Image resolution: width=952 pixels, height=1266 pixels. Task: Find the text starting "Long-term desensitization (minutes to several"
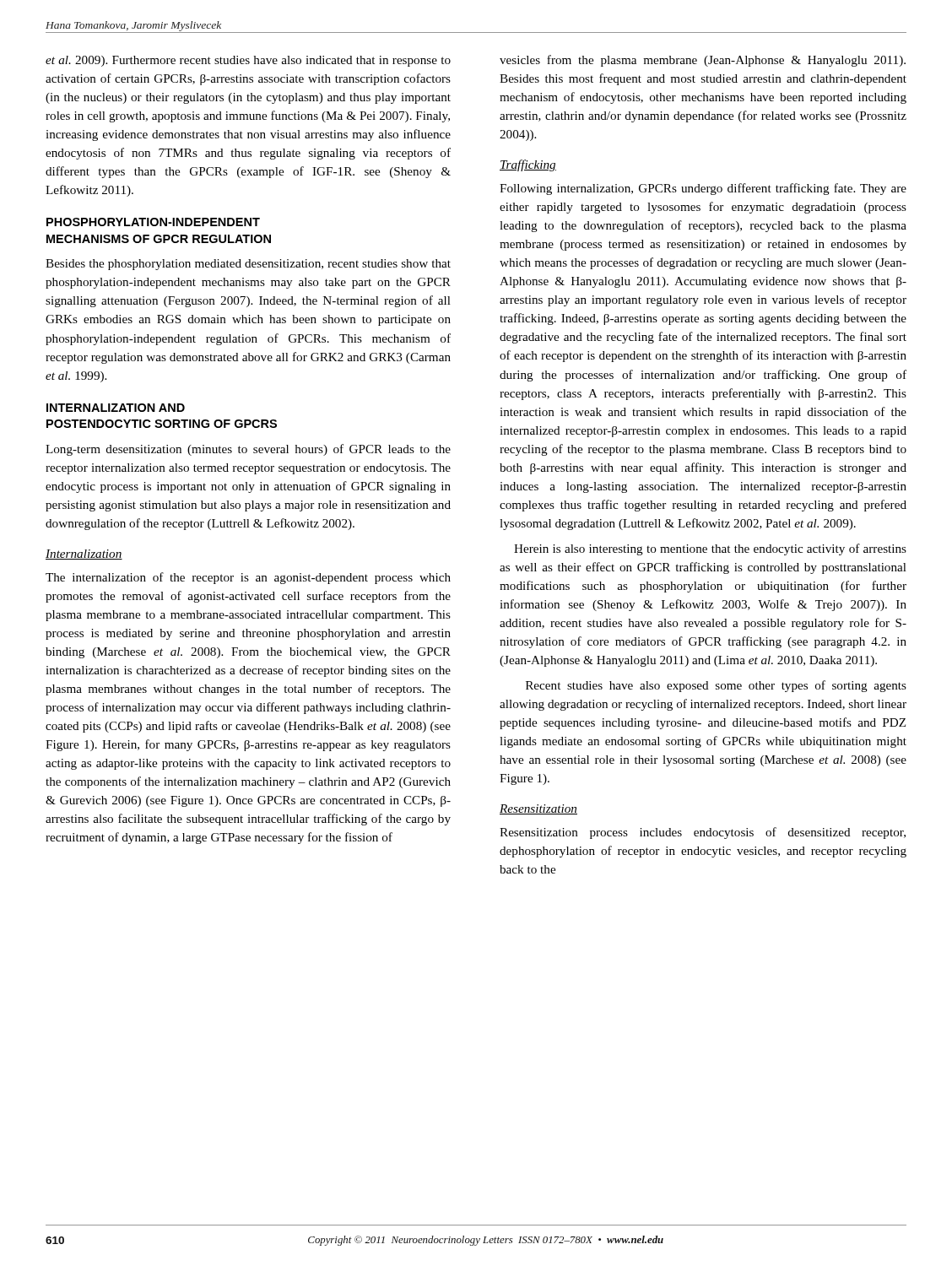(x=248, y=486)
